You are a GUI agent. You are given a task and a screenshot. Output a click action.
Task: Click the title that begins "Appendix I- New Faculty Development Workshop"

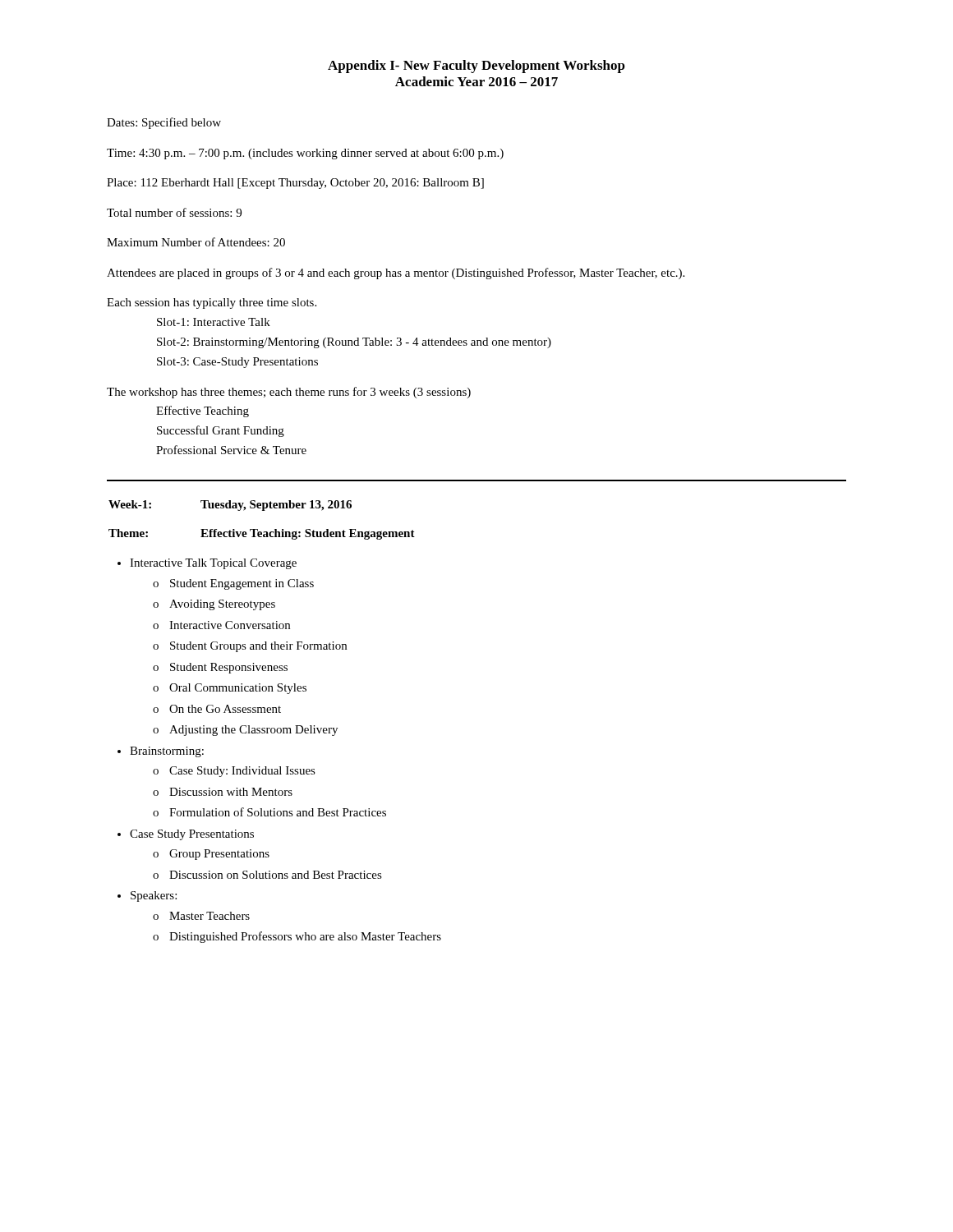click(x=476, y=74)
